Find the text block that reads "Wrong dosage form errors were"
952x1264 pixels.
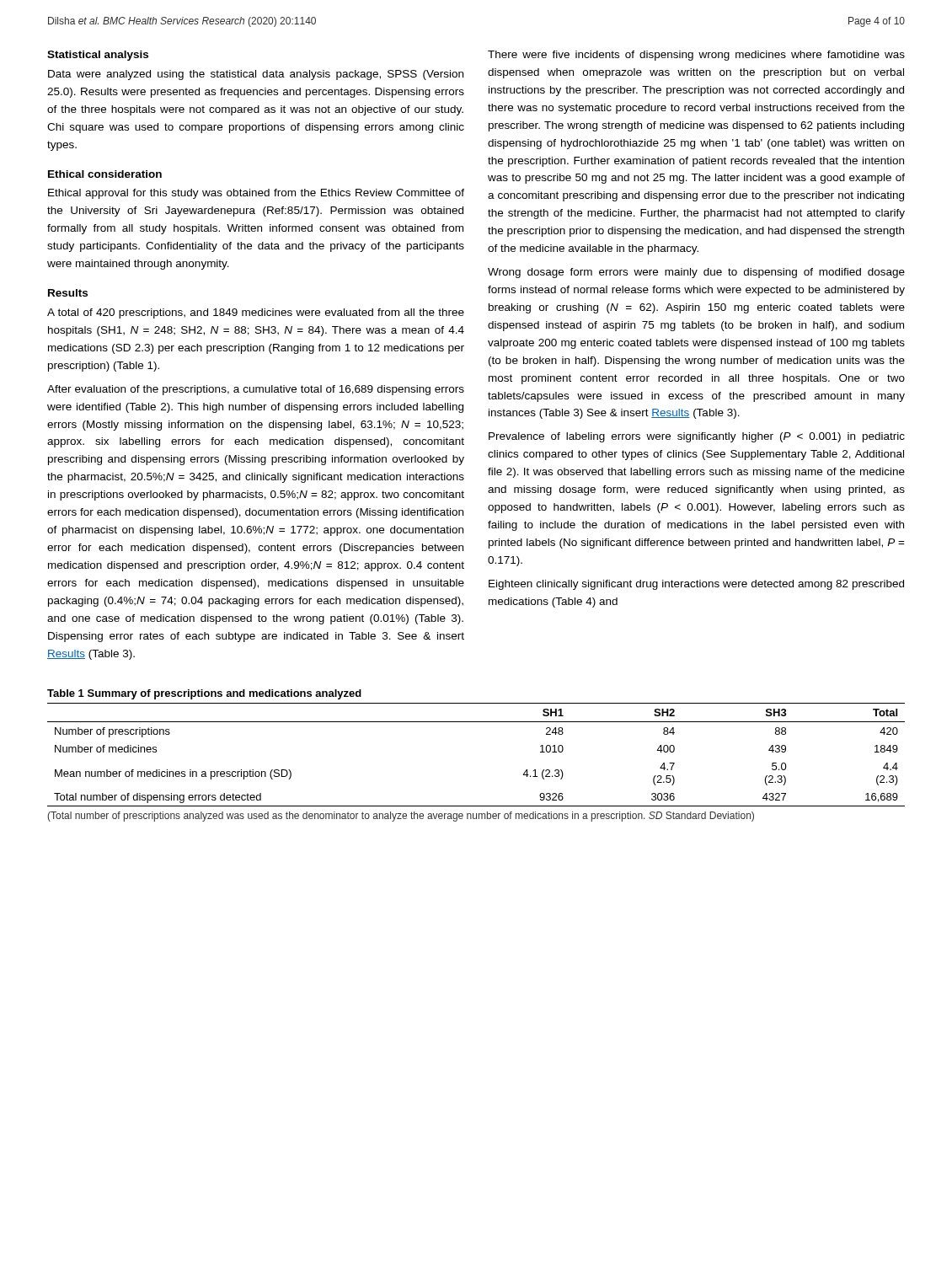696,342
